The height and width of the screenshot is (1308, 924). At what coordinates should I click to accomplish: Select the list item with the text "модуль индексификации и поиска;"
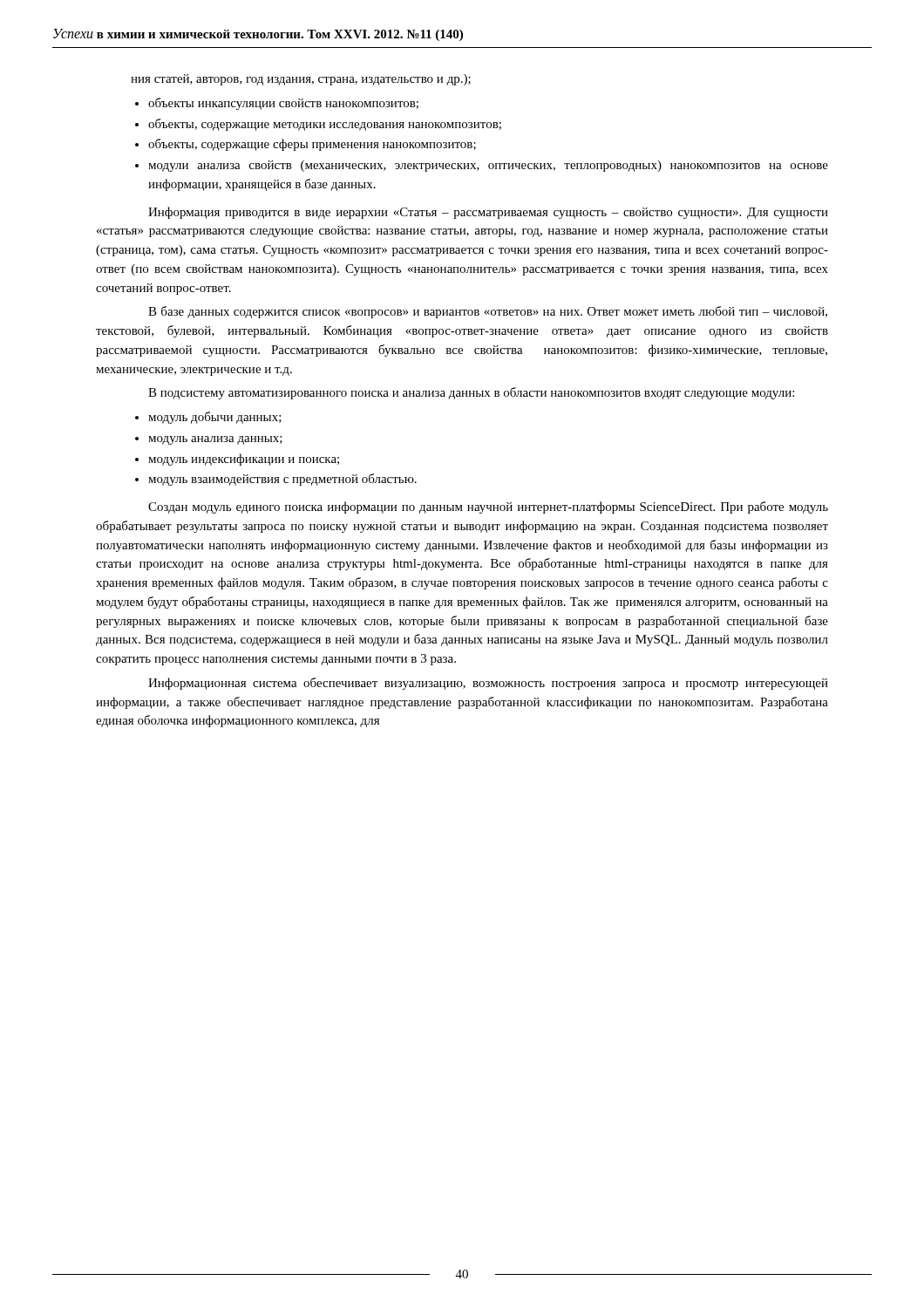pos(237,460)
